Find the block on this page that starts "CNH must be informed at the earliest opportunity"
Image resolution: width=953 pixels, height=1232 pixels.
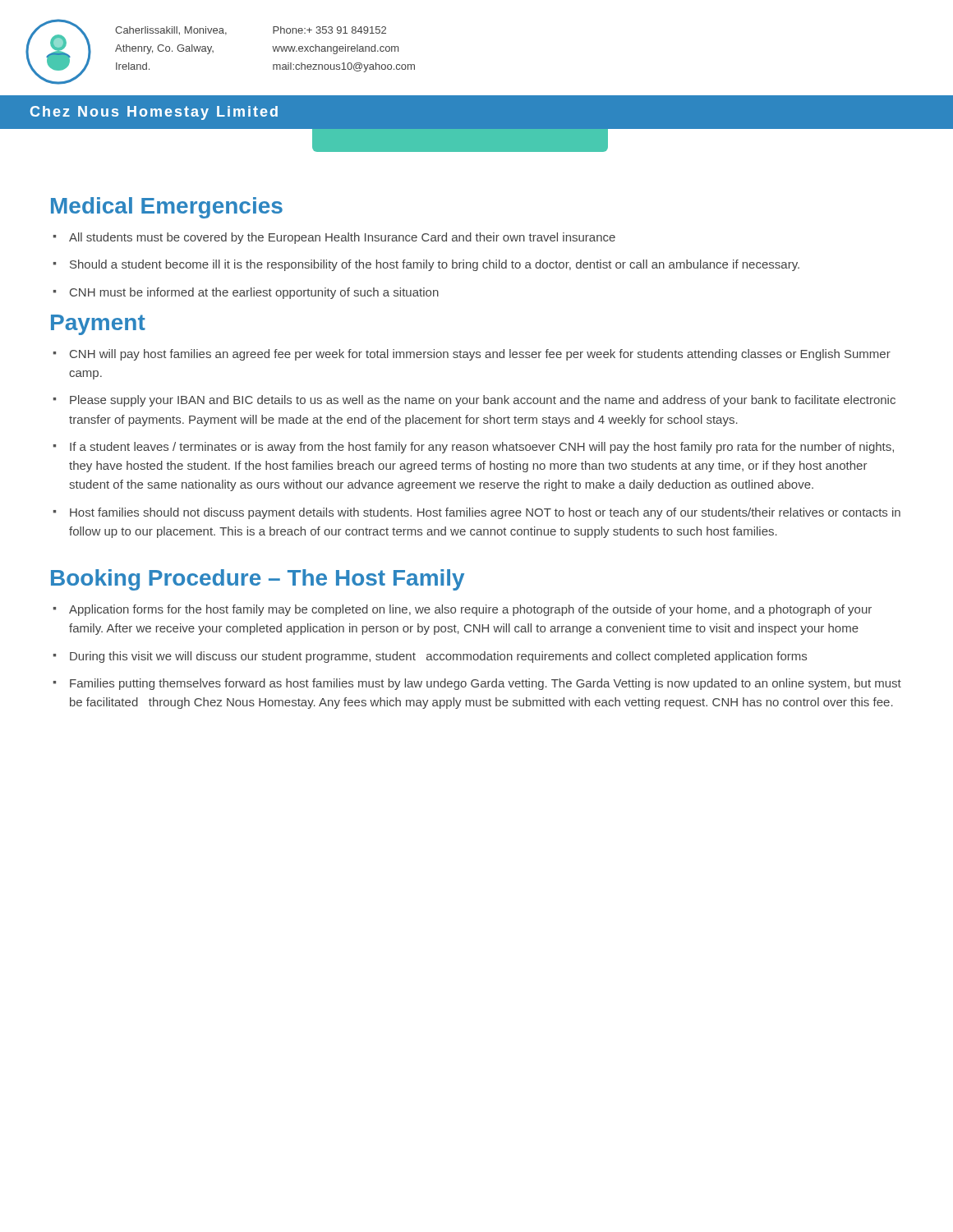[x=254, y=292]
